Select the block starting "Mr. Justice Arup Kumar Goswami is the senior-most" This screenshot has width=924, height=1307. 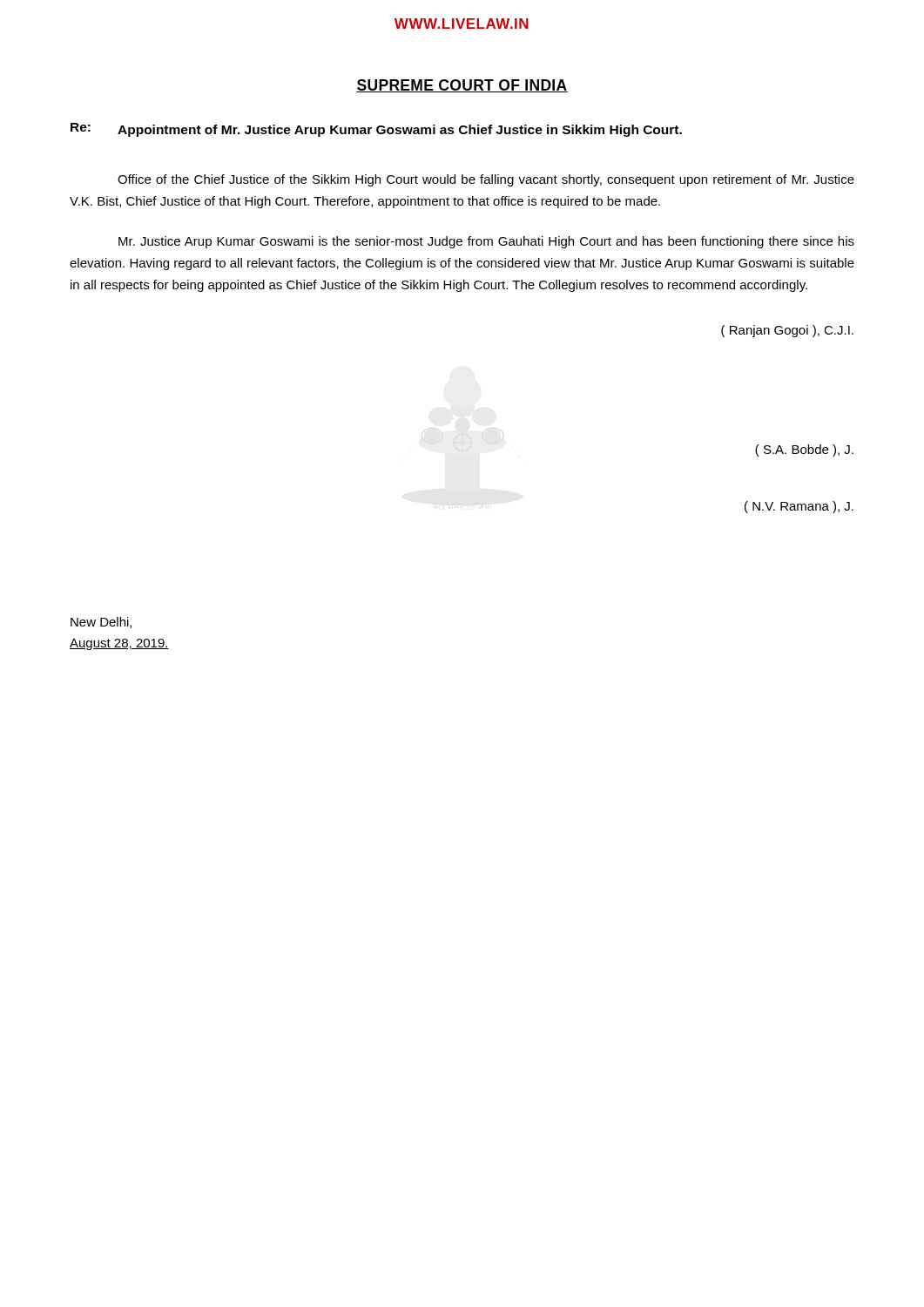462,263
